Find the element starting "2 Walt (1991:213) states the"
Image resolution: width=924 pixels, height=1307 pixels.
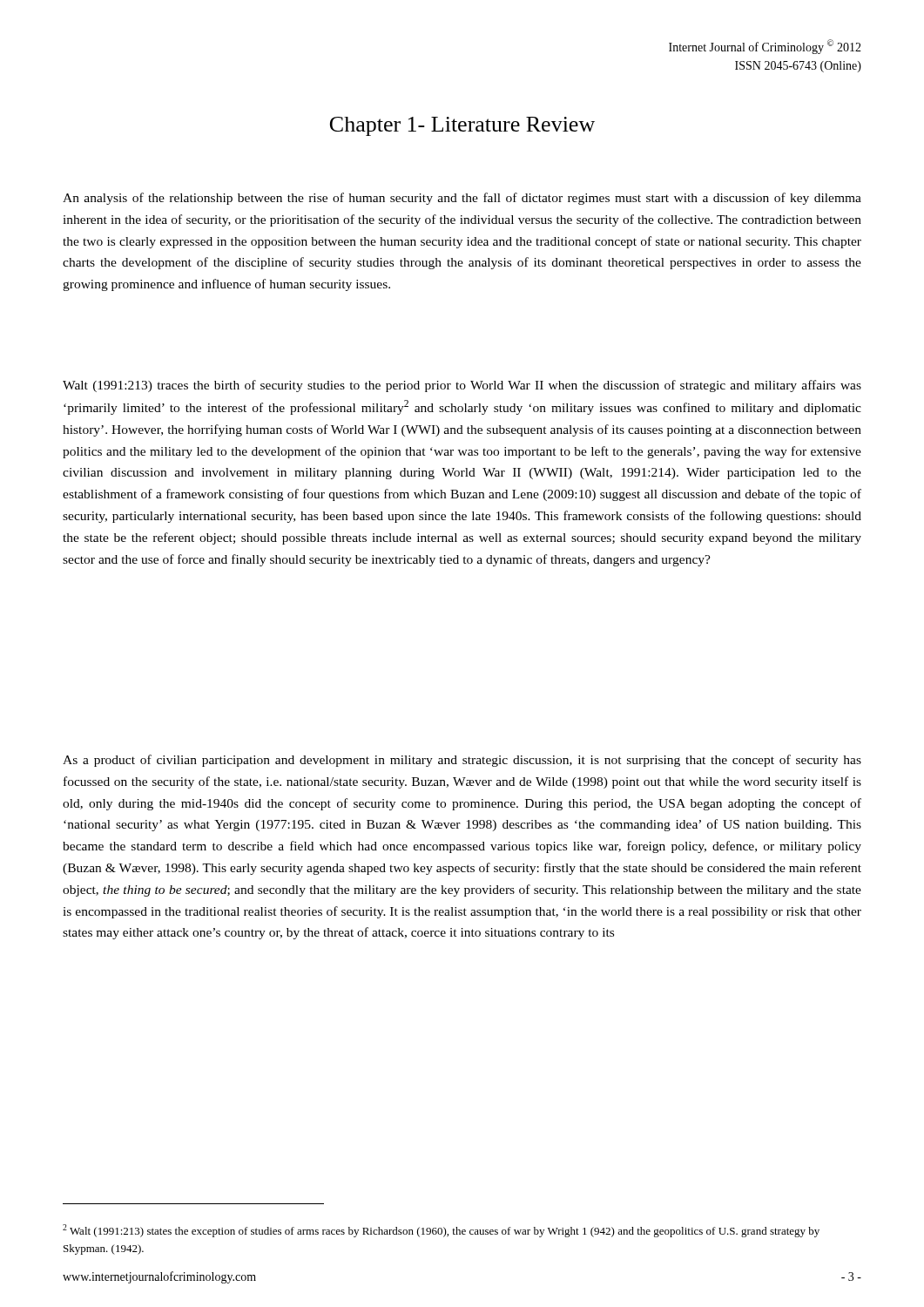tap(441, 1238)
